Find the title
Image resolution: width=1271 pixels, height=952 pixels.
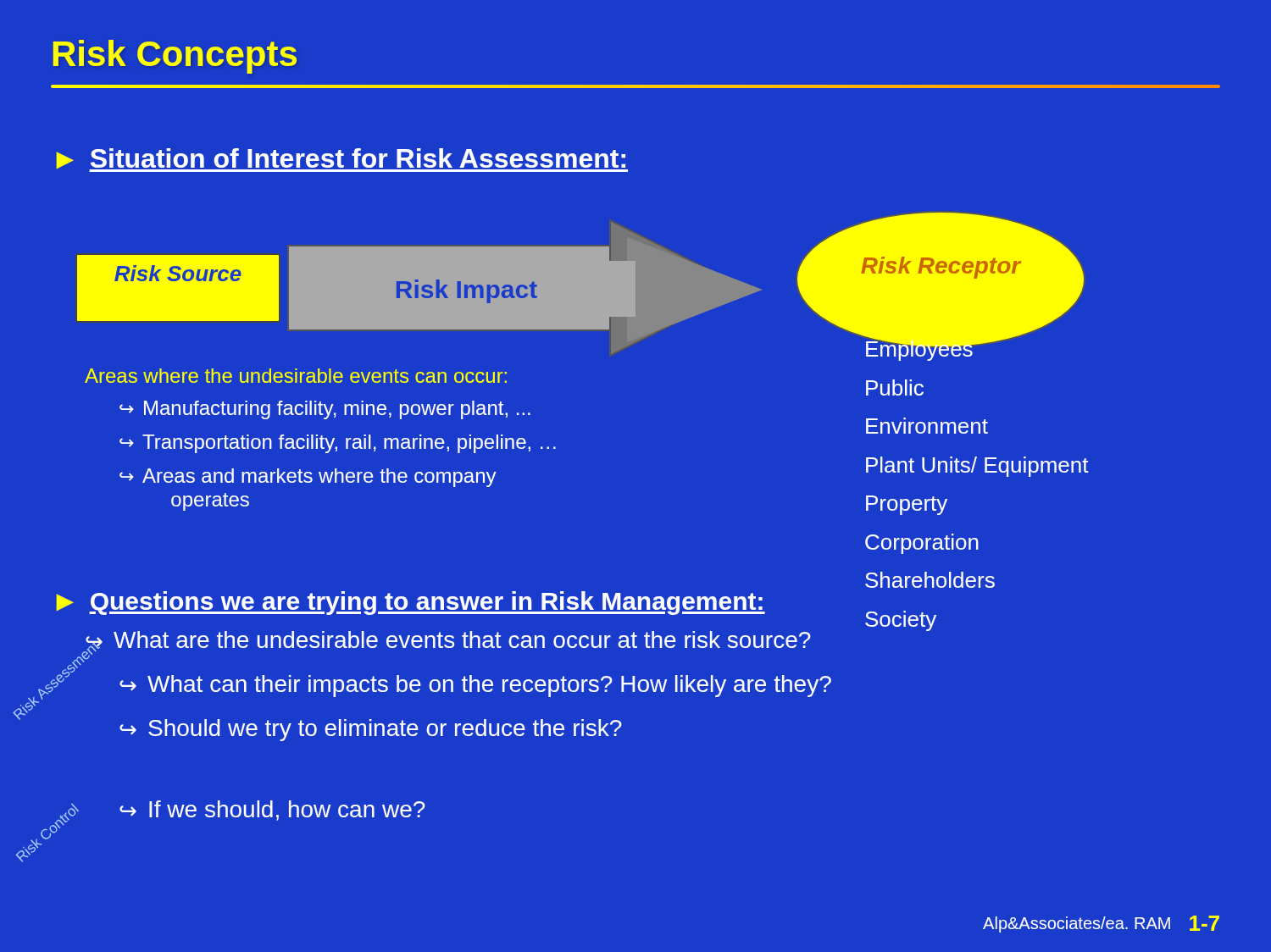tap(636, 61)
